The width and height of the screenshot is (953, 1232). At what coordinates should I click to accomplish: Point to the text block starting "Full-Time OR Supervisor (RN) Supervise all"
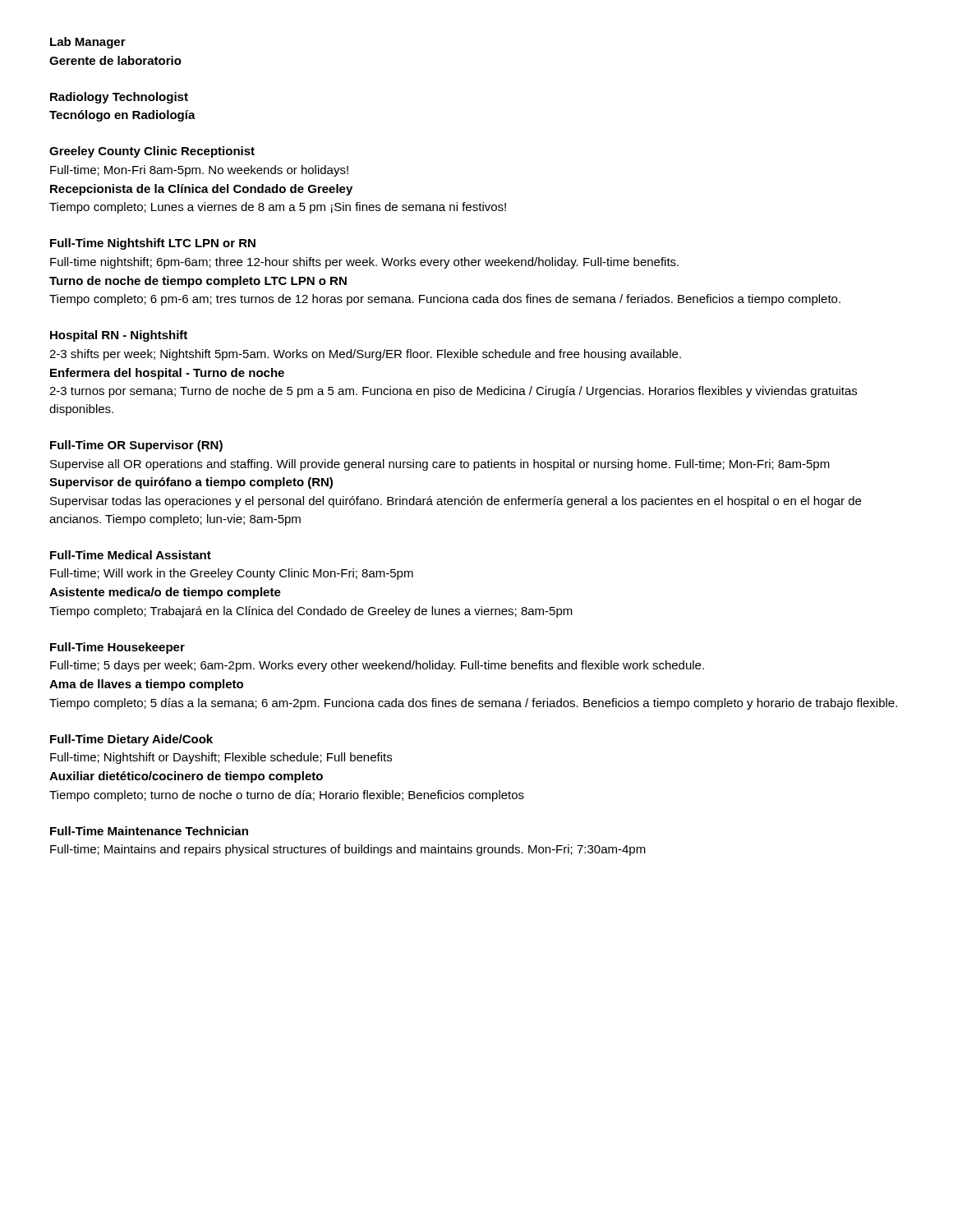136,446
